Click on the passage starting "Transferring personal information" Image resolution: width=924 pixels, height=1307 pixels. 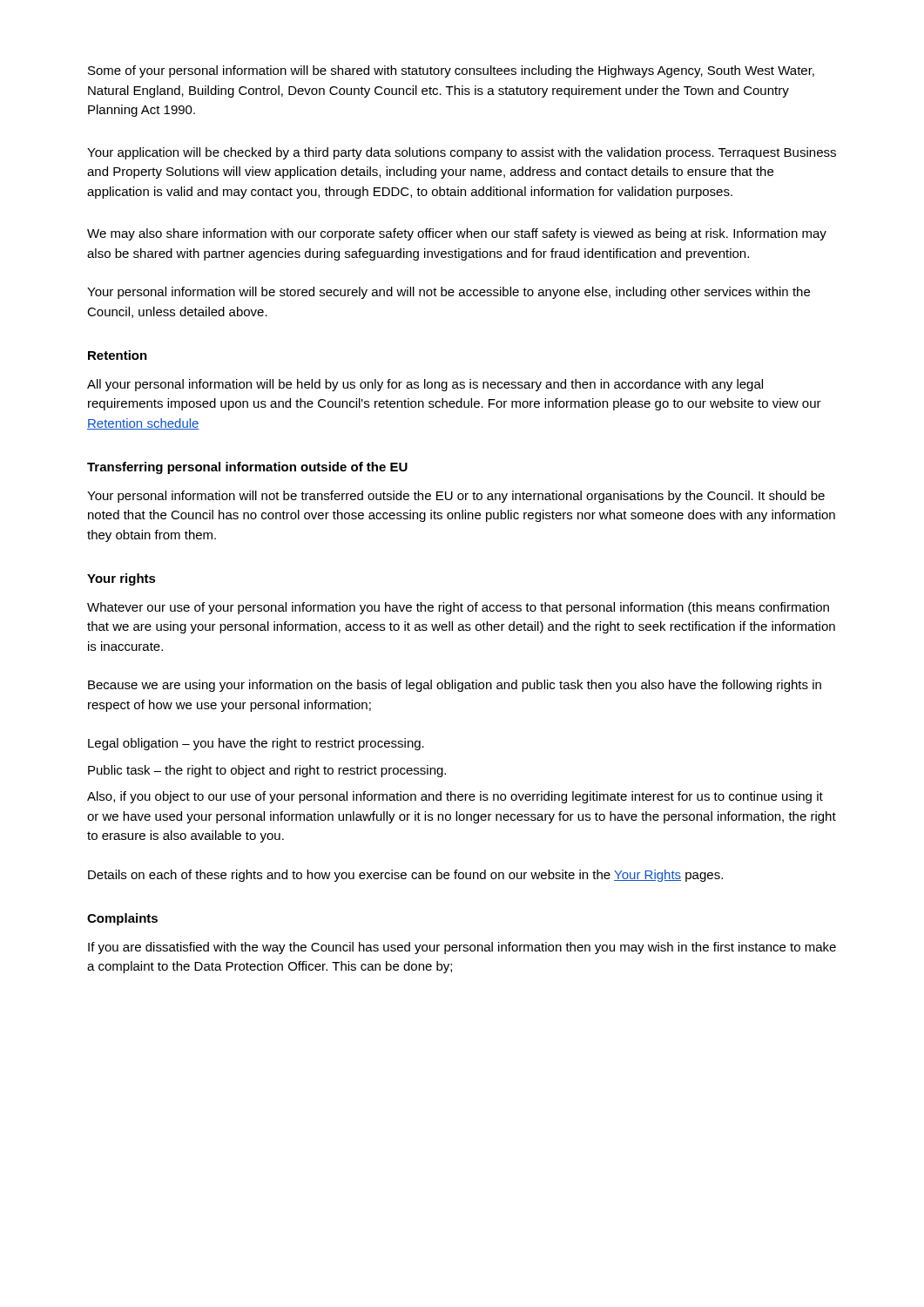(247, 467)
